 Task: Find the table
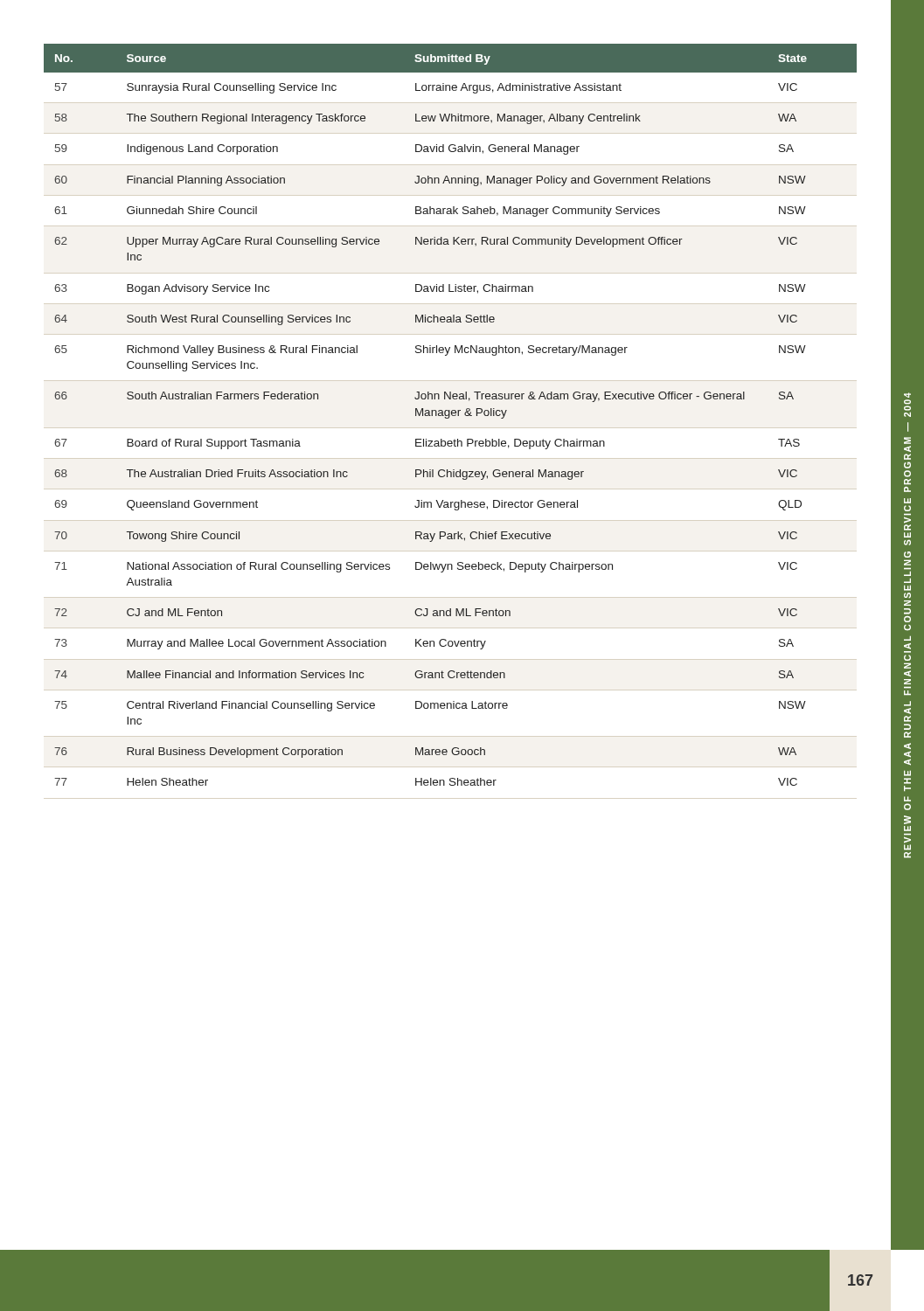[450, 421]
